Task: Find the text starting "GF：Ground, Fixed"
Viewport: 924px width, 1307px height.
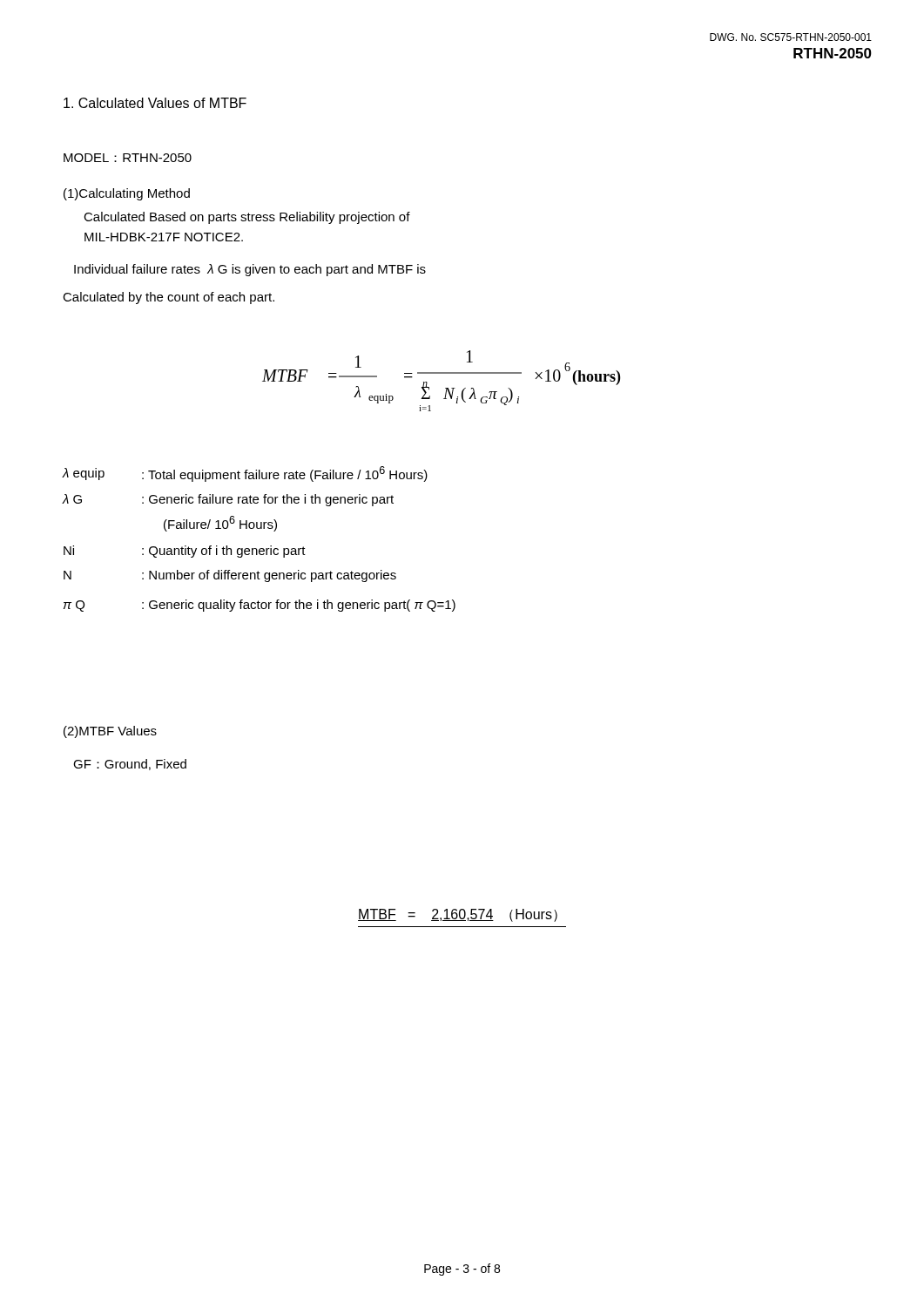Action: (x=130, y=764)
